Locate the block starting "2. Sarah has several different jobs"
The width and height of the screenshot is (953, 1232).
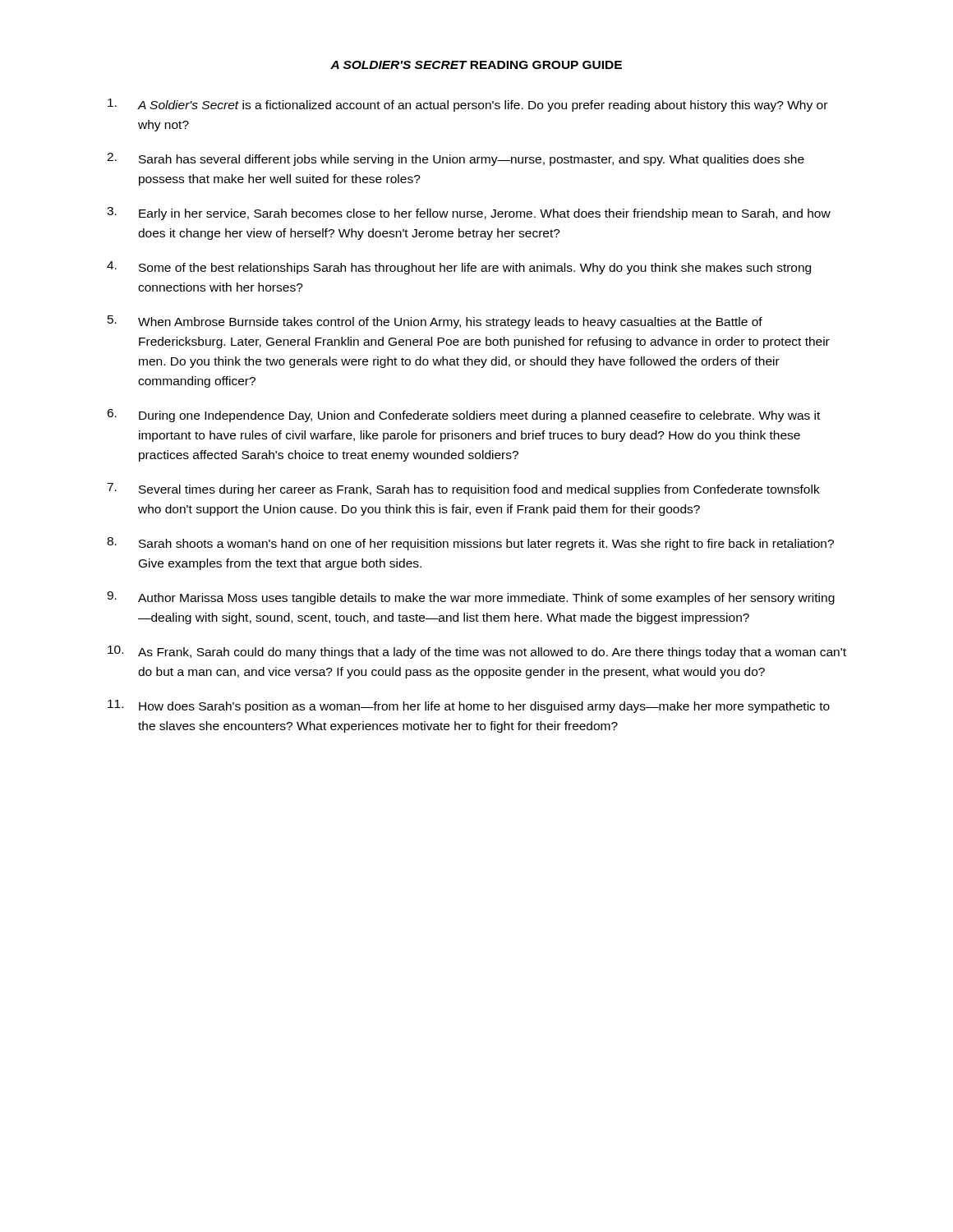[476, 169]
